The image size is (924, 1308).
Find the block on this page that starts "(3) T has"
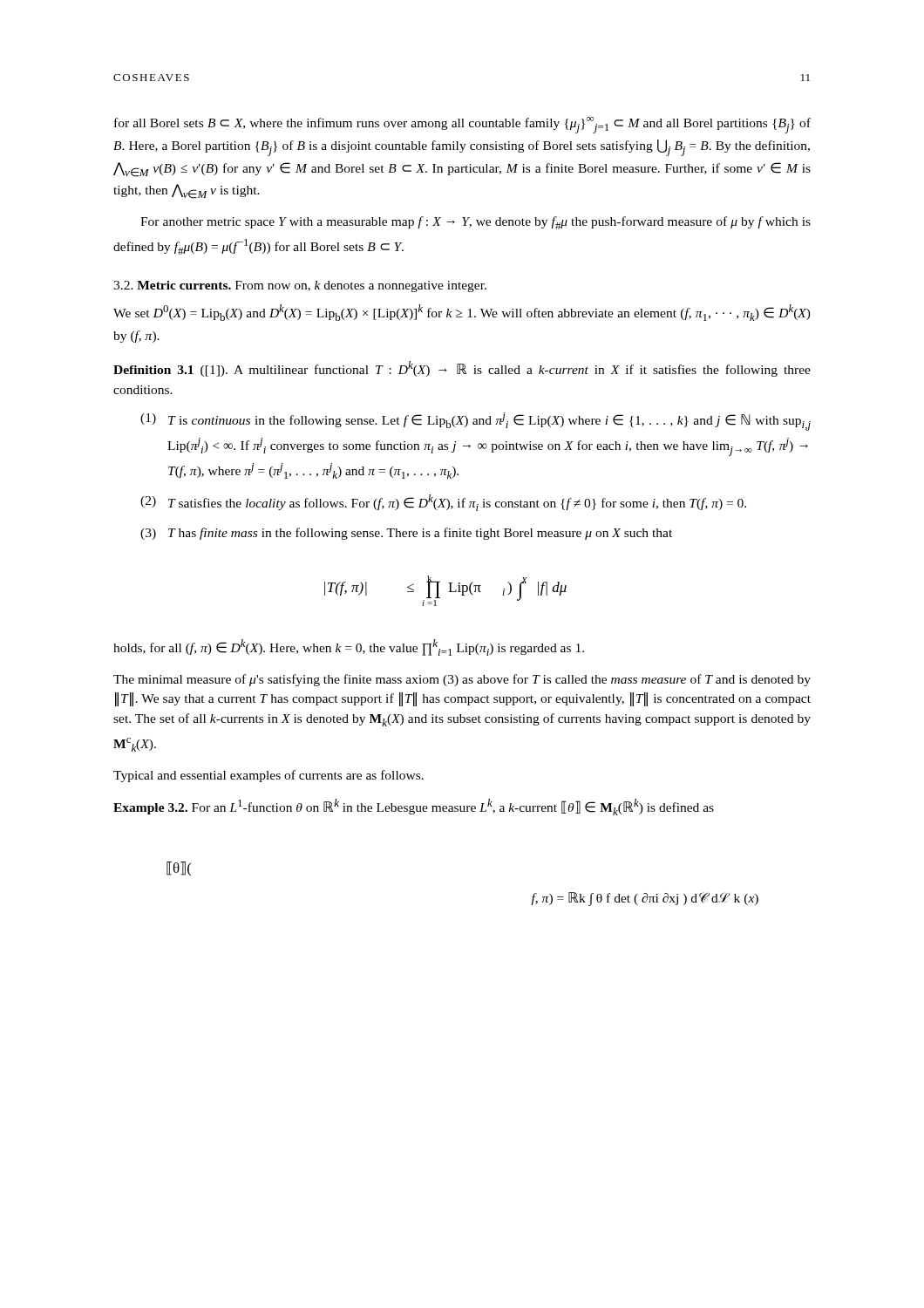(476, 533)
